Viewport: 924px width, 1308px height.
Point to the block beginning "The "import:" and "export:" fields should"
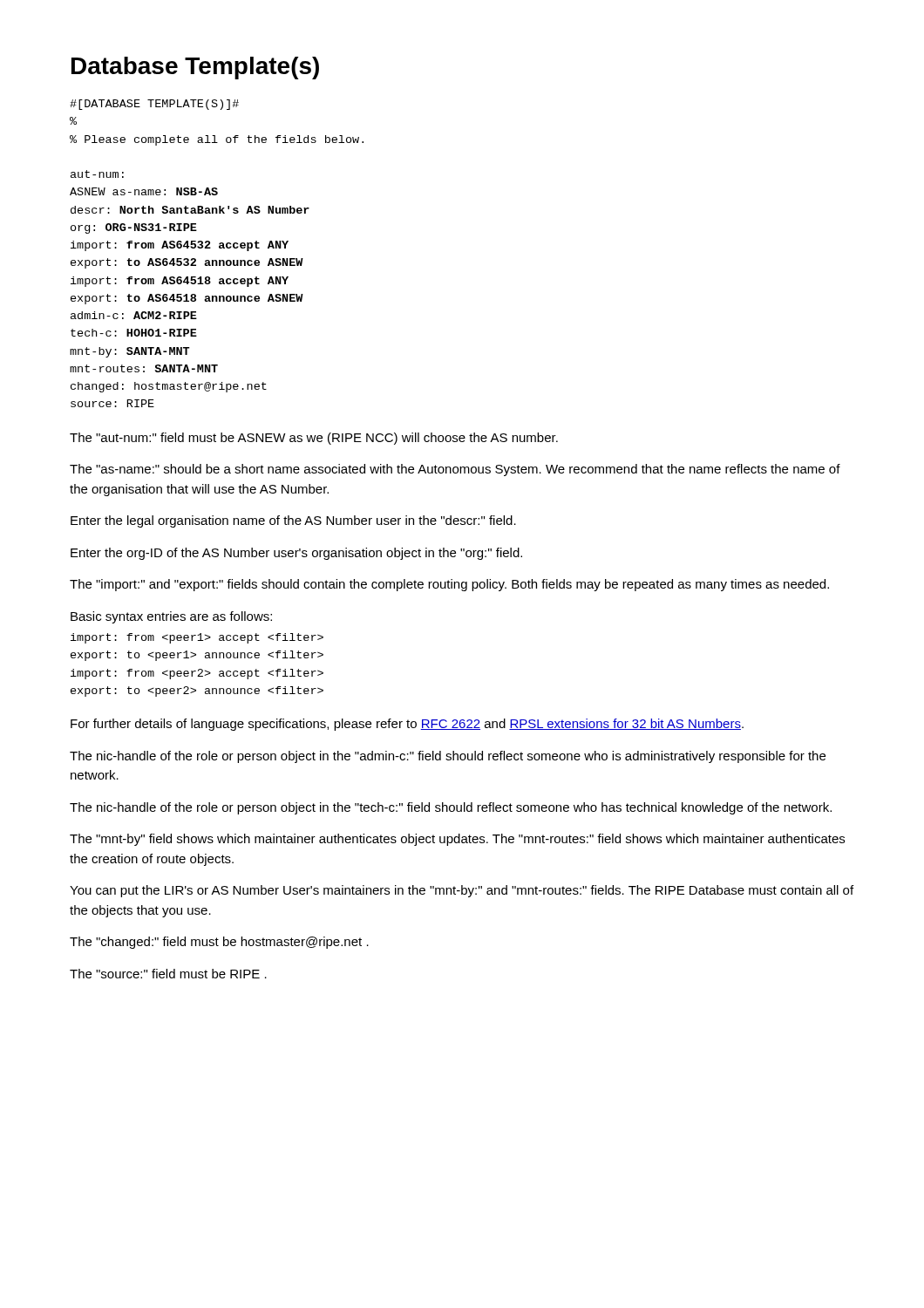462,584
